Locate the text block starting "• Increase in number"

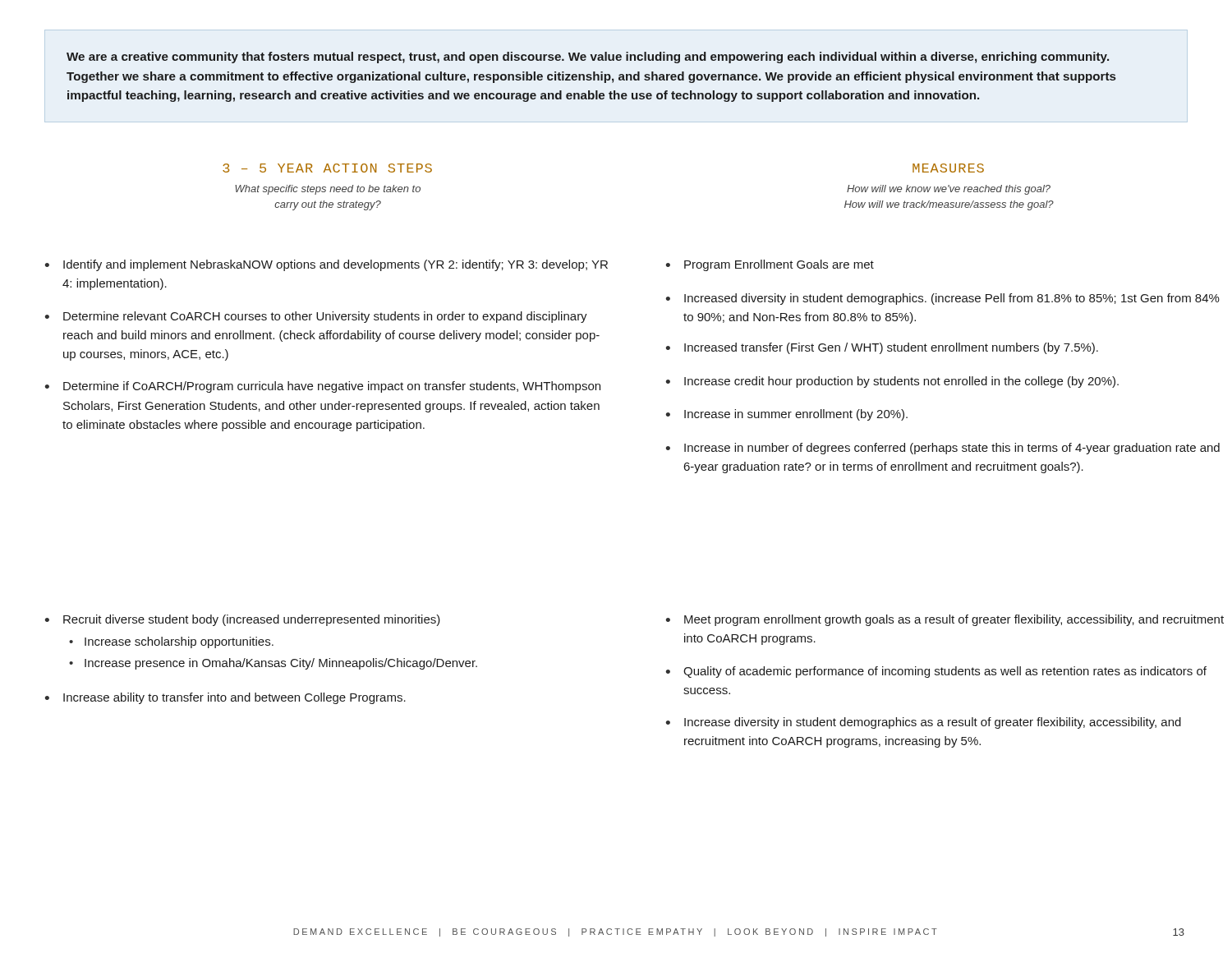tap(949, 457)
